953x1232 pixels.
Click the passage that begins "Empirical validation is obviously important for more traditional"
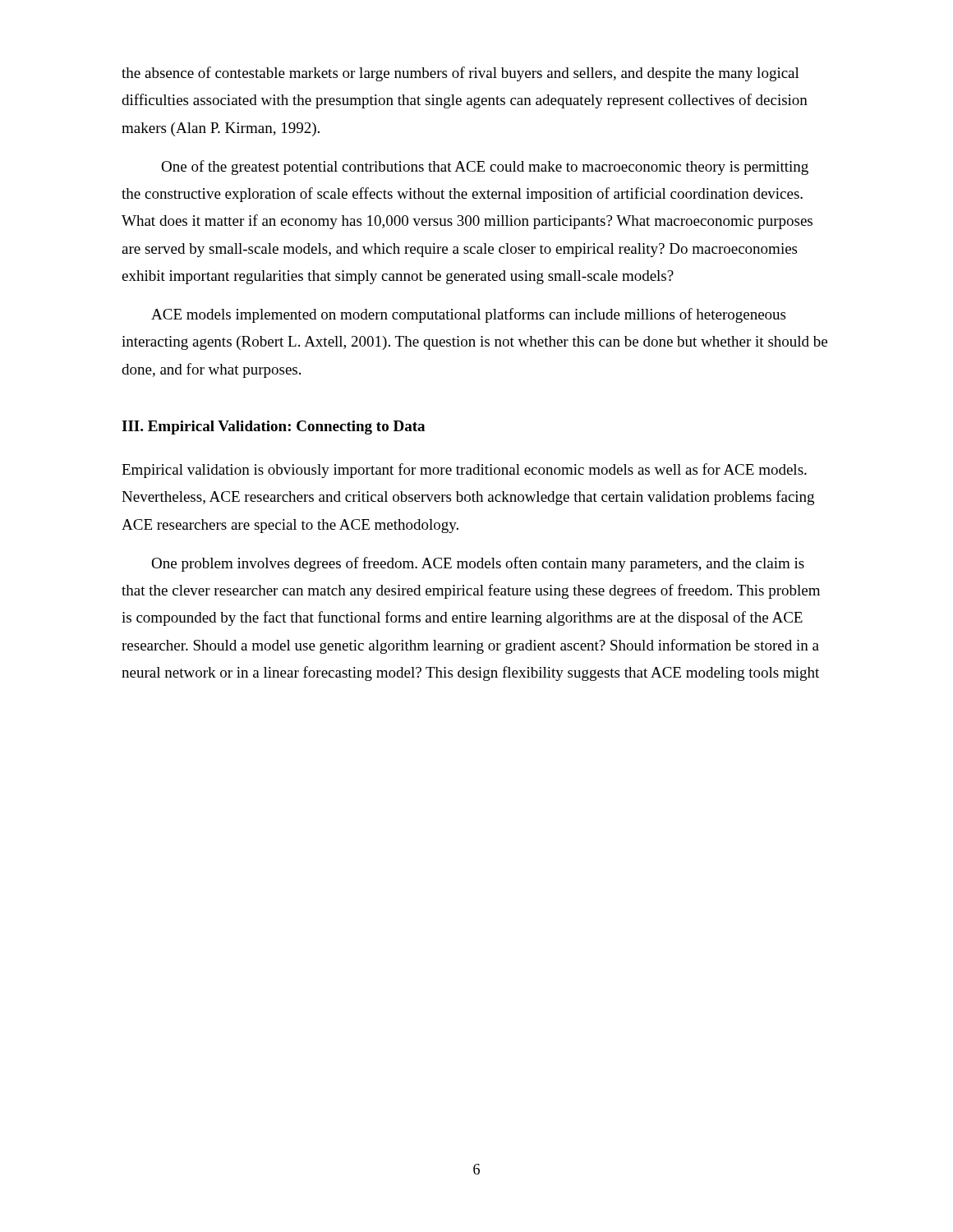[476, 497]
